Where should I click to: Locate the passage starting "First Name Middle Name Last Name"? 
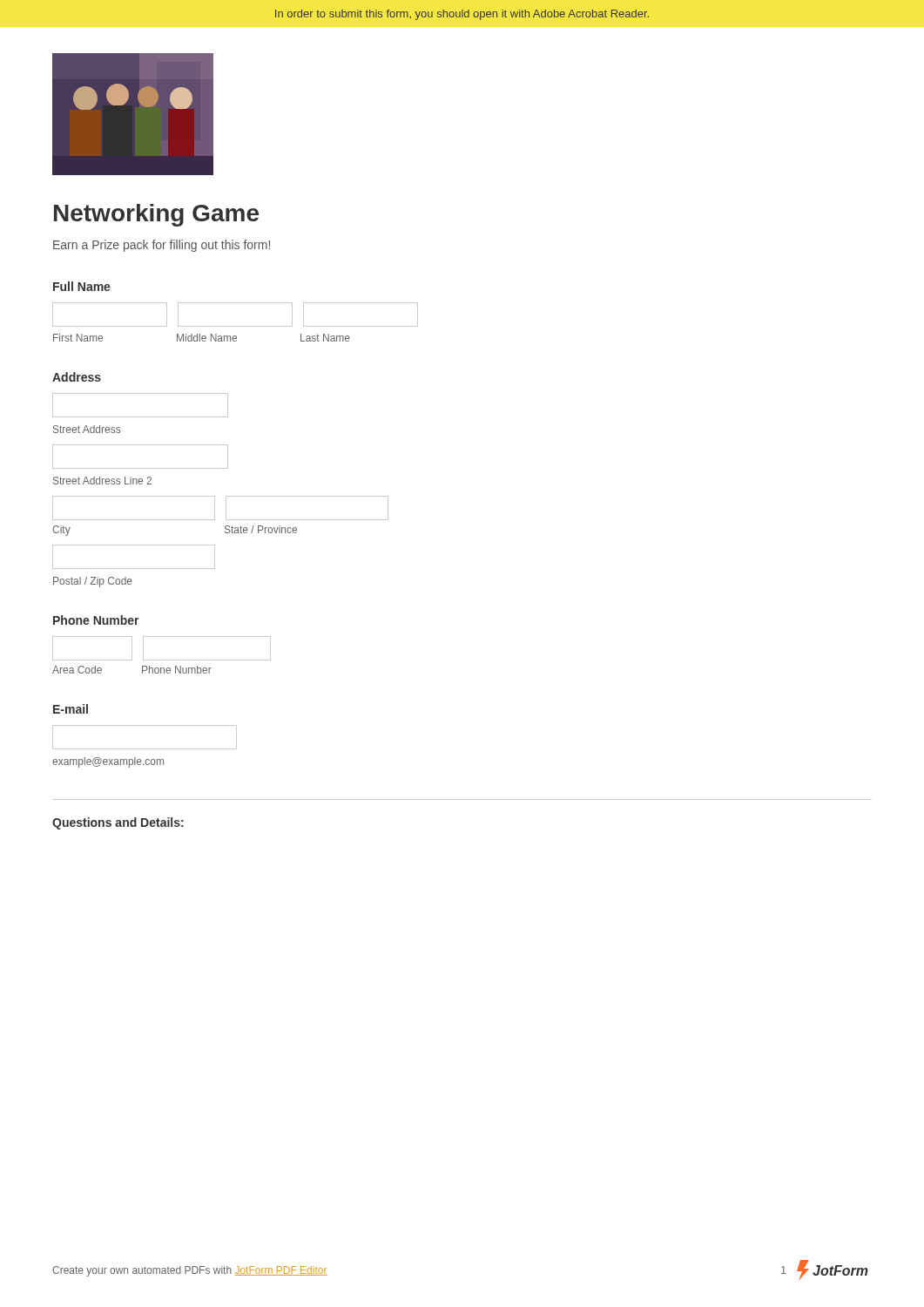[x=233, y=338]
